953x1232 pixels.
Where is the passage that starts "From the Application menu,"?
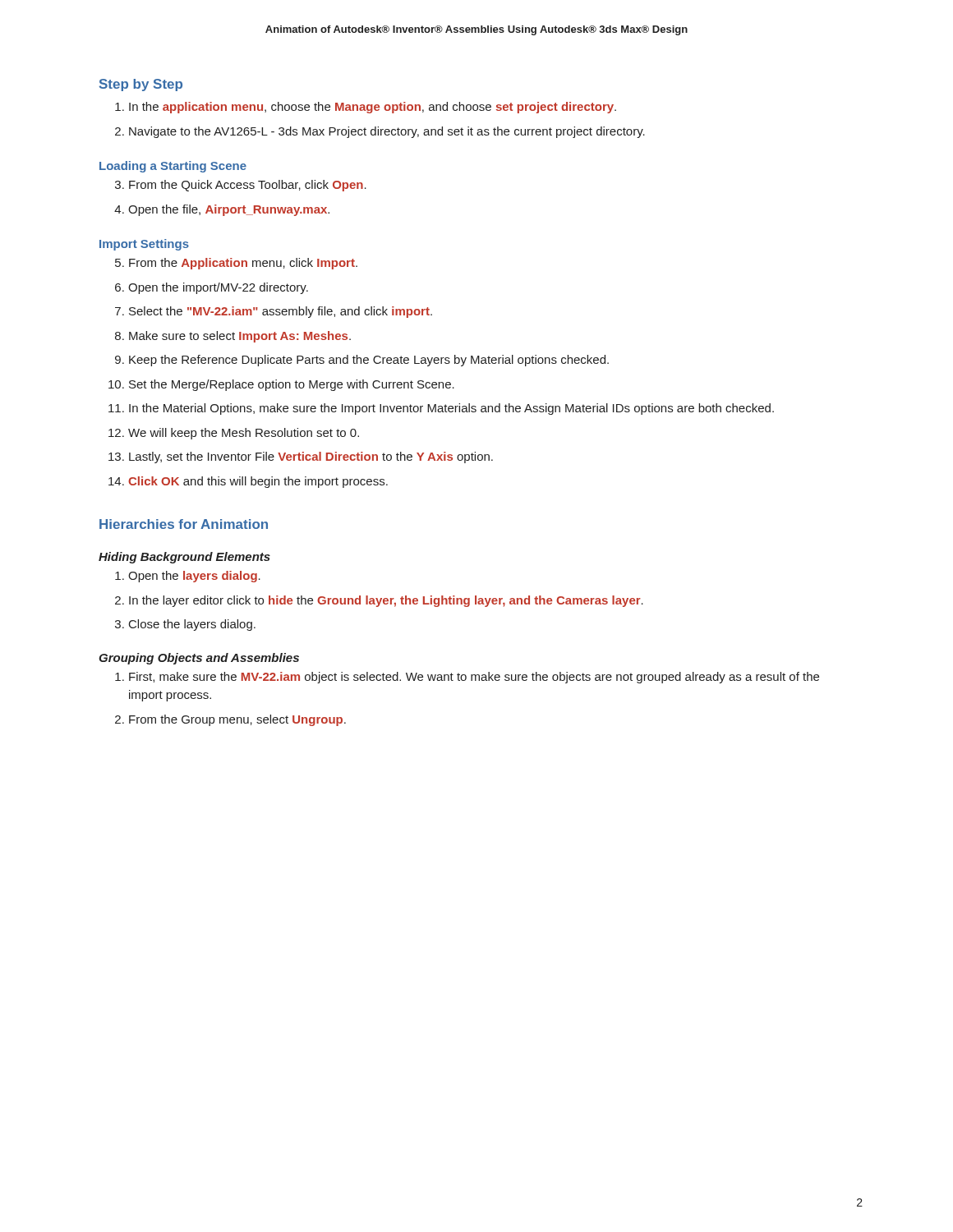[x=243, y=264]
